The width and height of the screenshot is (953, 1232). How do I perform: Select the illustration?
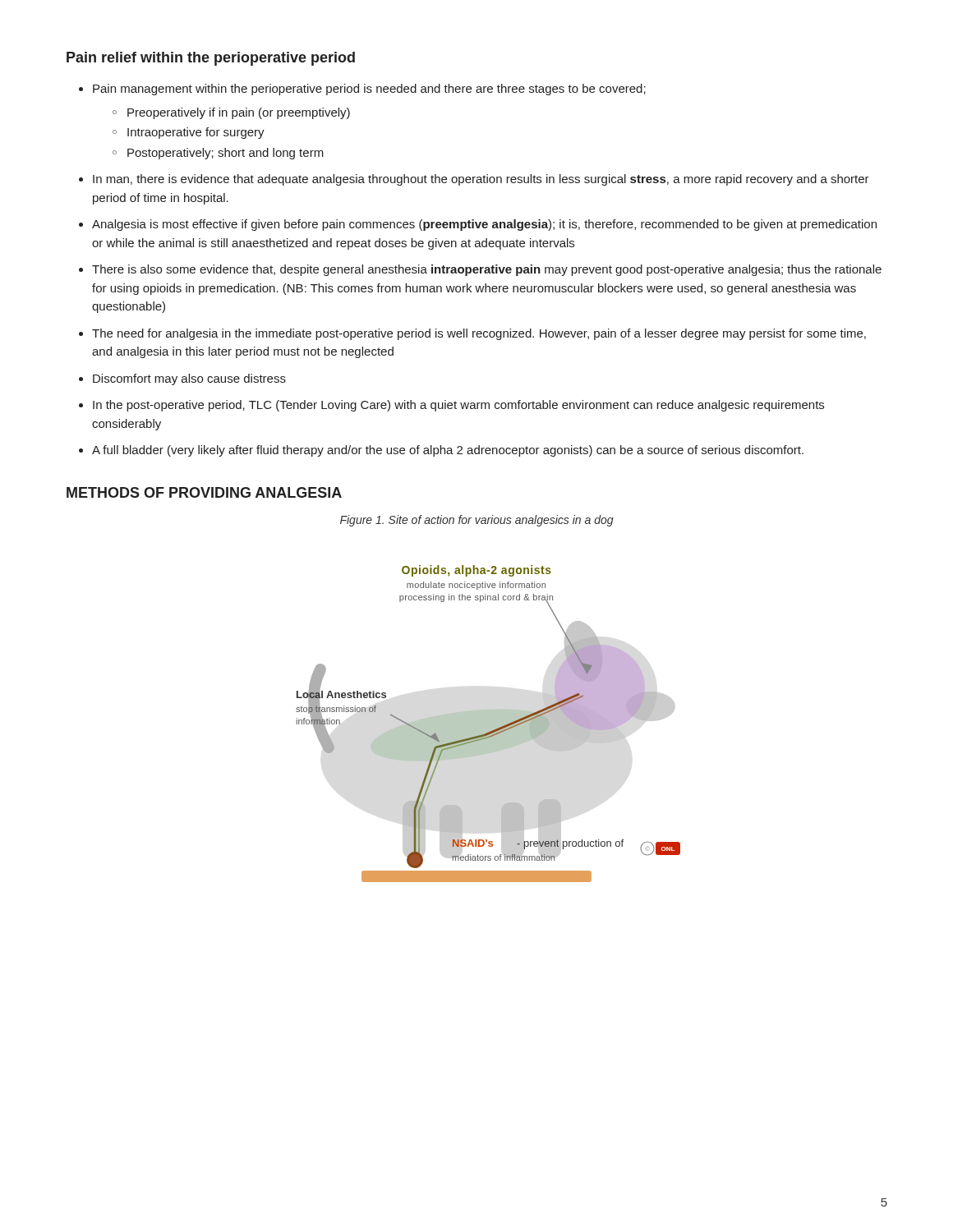coord(476,710)
